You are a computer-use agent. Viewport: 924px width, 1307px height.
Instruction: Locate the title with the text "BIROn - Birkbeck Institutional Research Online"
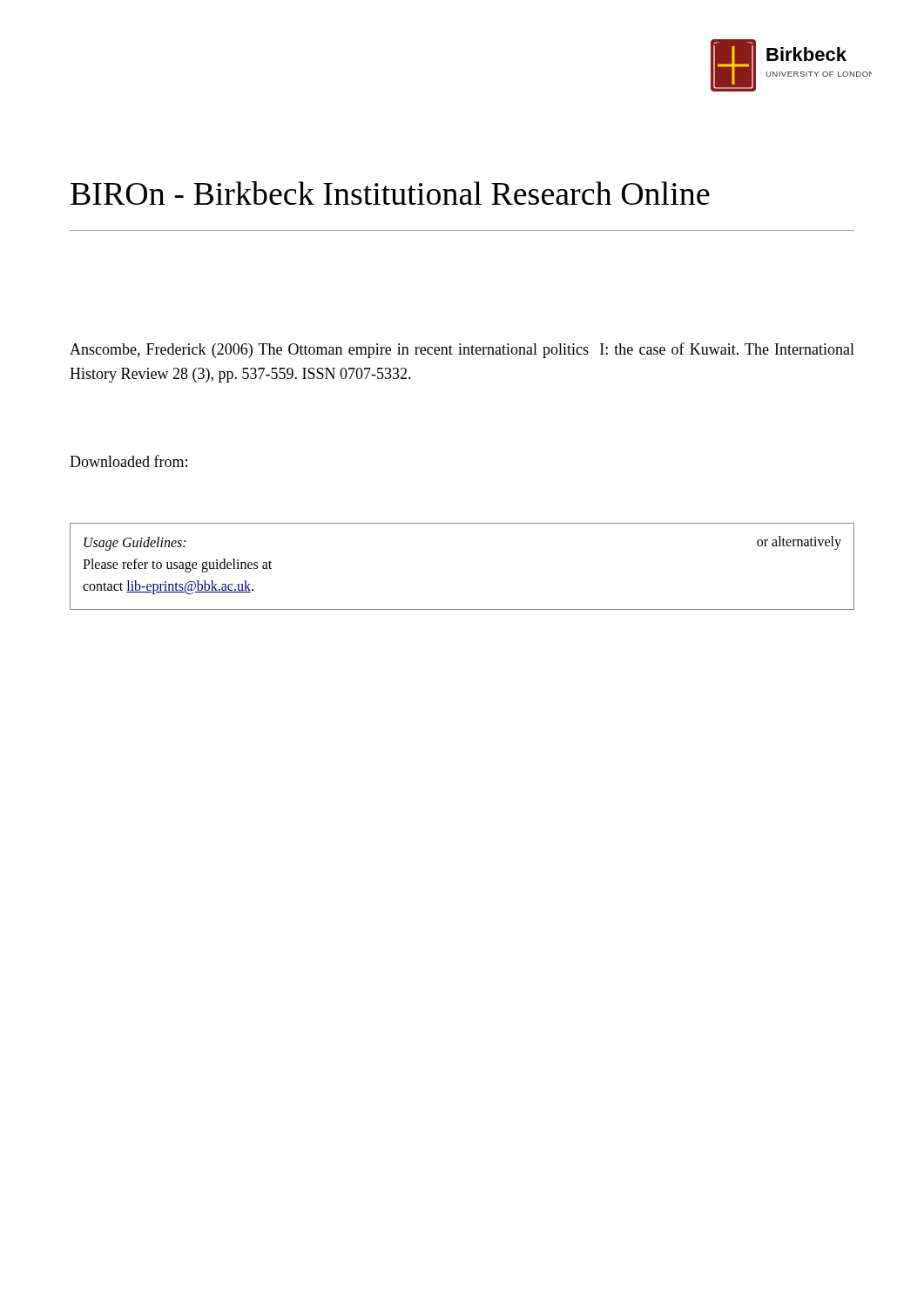(x=462, y=202)
